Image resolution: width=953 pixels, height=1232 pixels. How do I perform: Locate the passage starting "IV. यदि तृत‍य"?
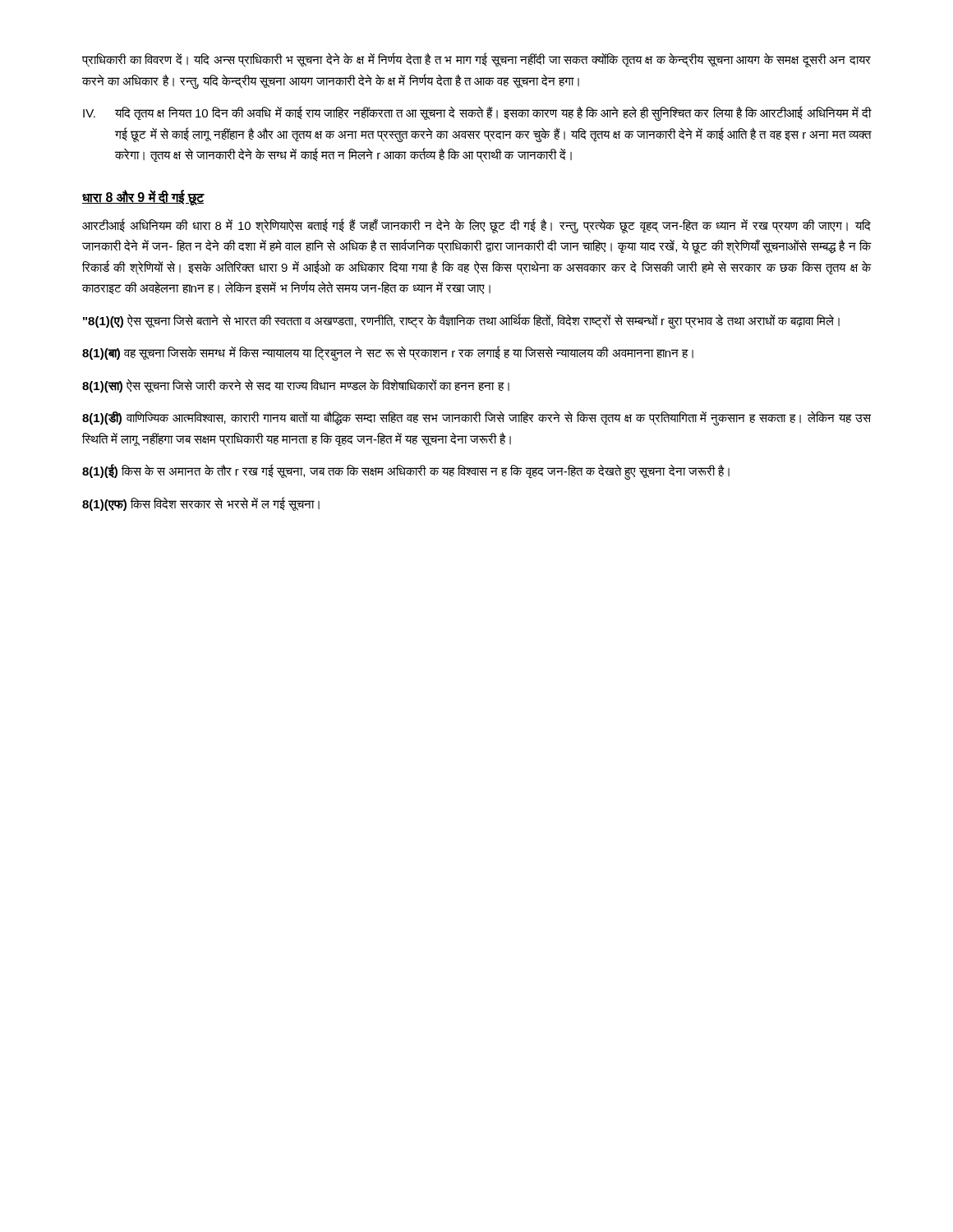pyautogui.click(x=476, y=134)
